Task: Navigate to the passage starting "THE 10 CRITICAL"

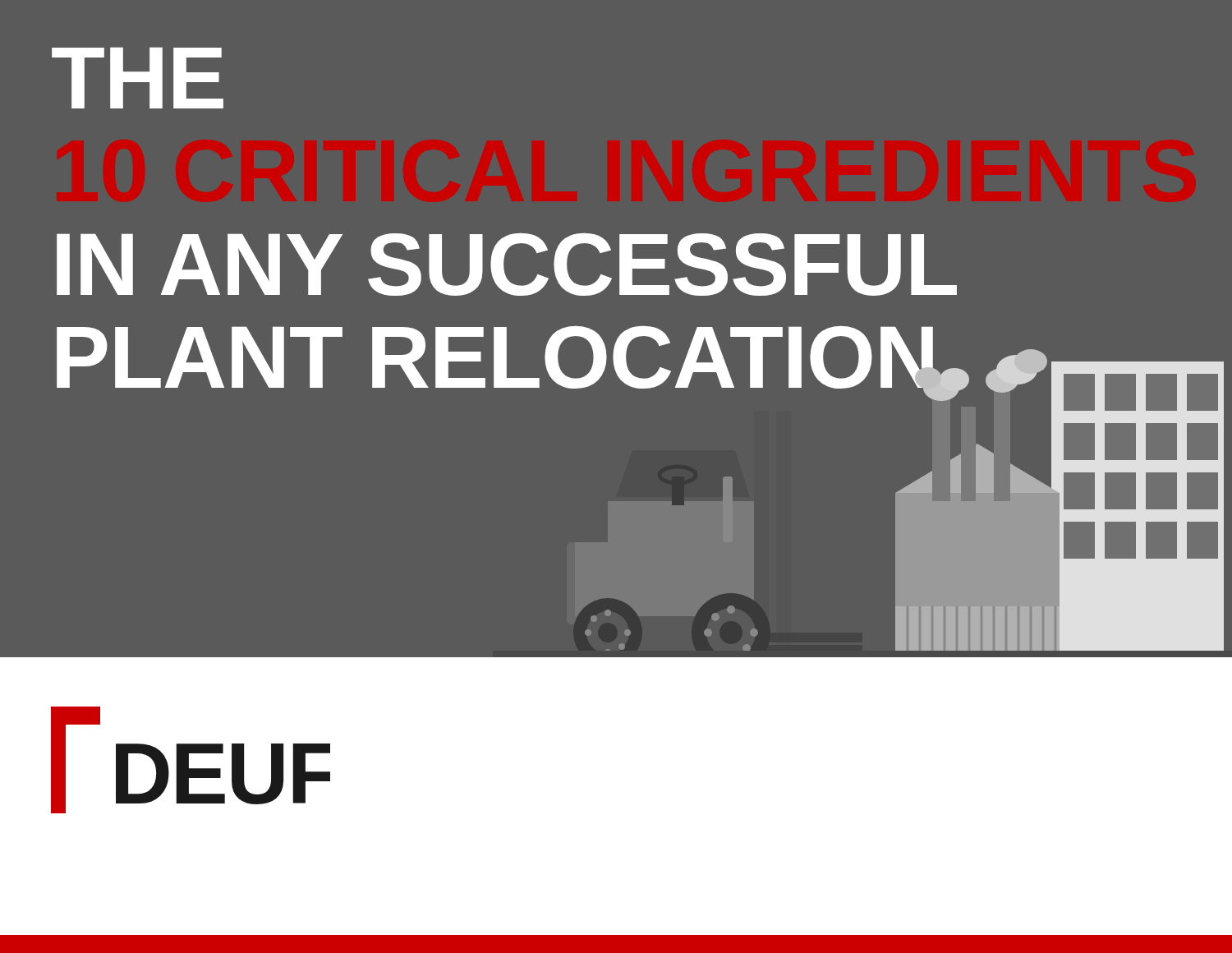Action: [x=625, y=218]
